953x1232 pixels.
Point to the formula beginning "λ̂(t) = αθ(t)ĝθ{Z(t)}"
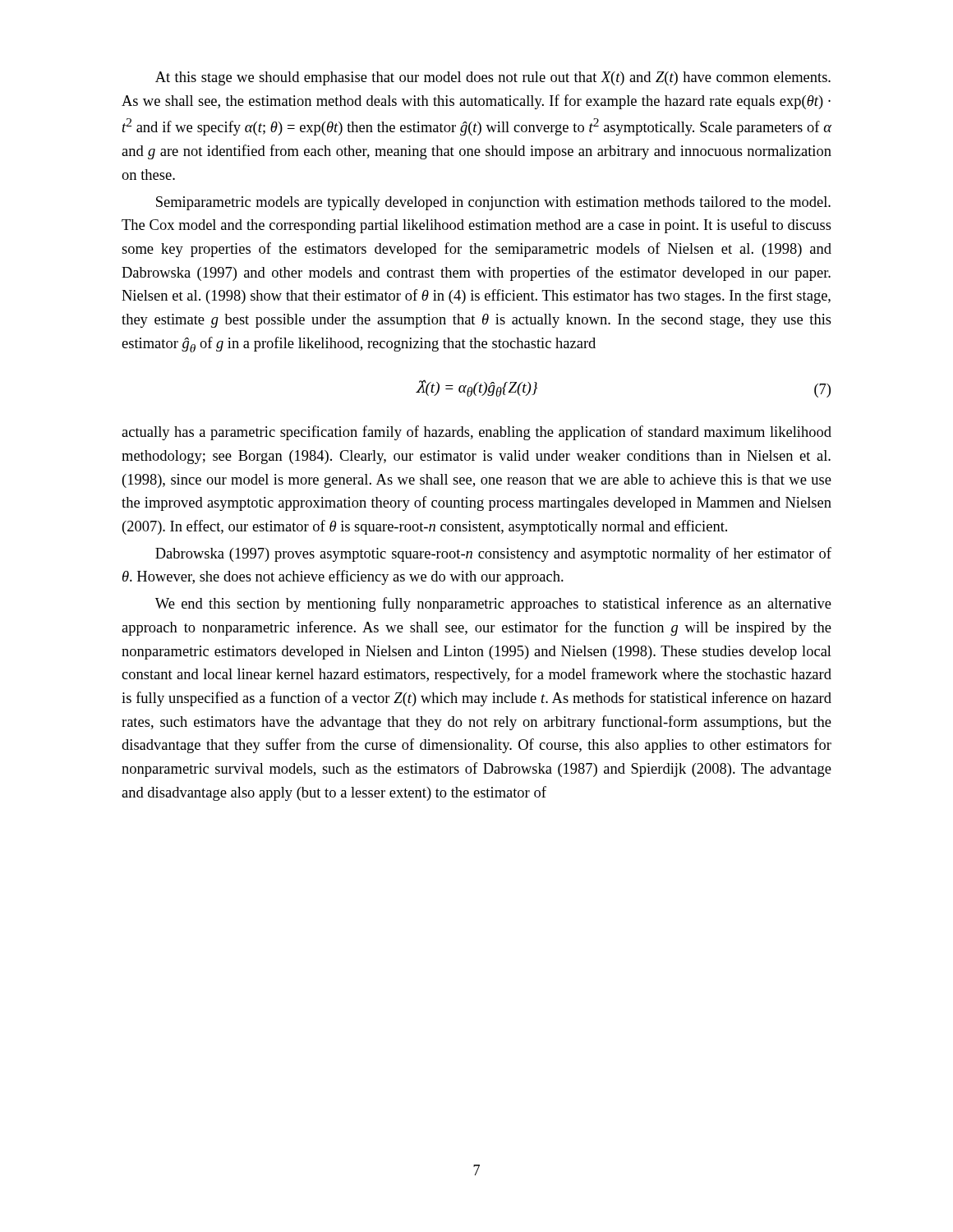(x=476, y=389)
